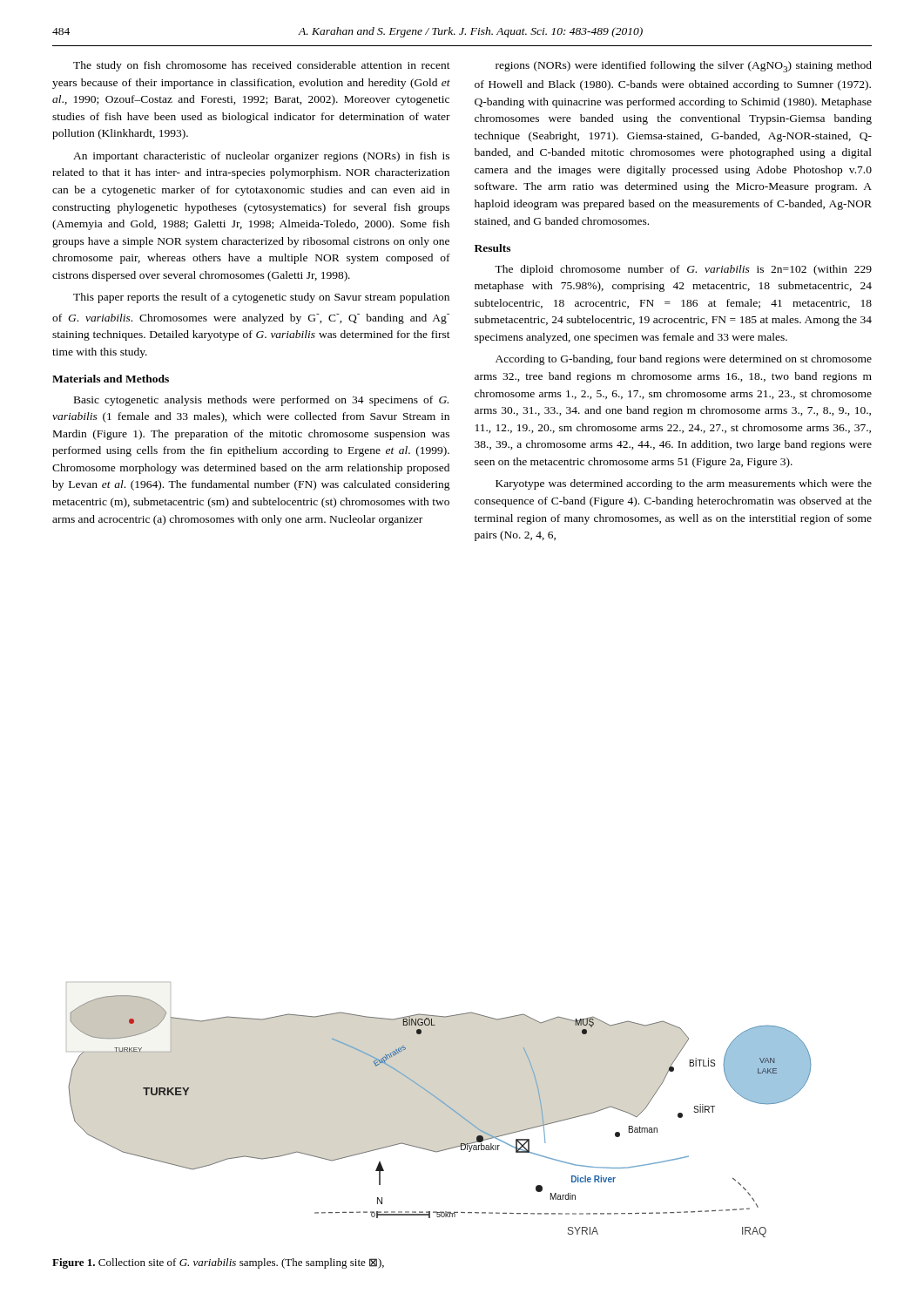Image resolution: width=924 pixels, height=1307 pixels.
Task: Click on the passage starting "This paper reports the result of a"
Action: tap(251, 324)
